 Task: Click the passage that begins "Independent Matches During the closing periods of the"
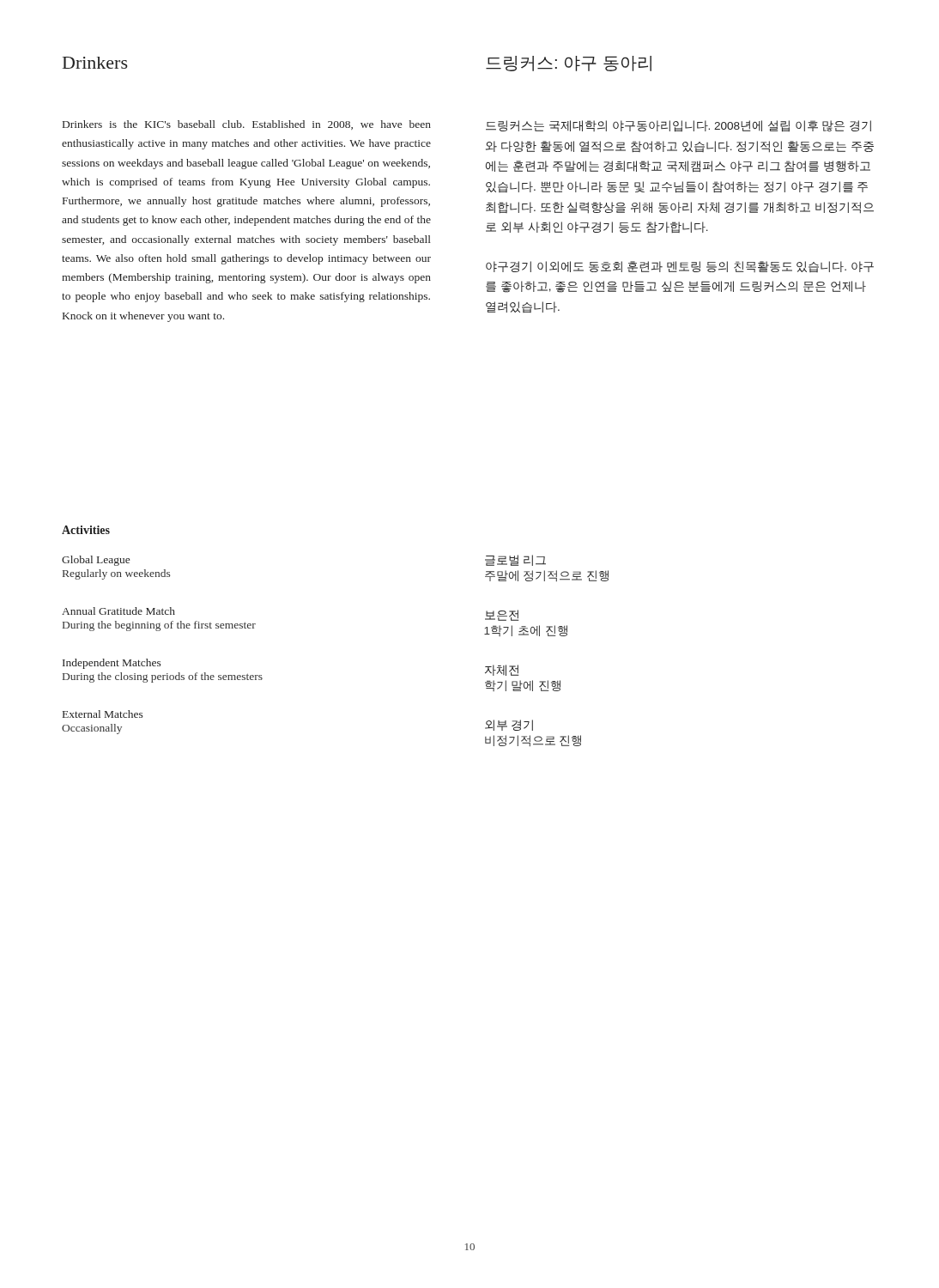click(x=246, y=670)
